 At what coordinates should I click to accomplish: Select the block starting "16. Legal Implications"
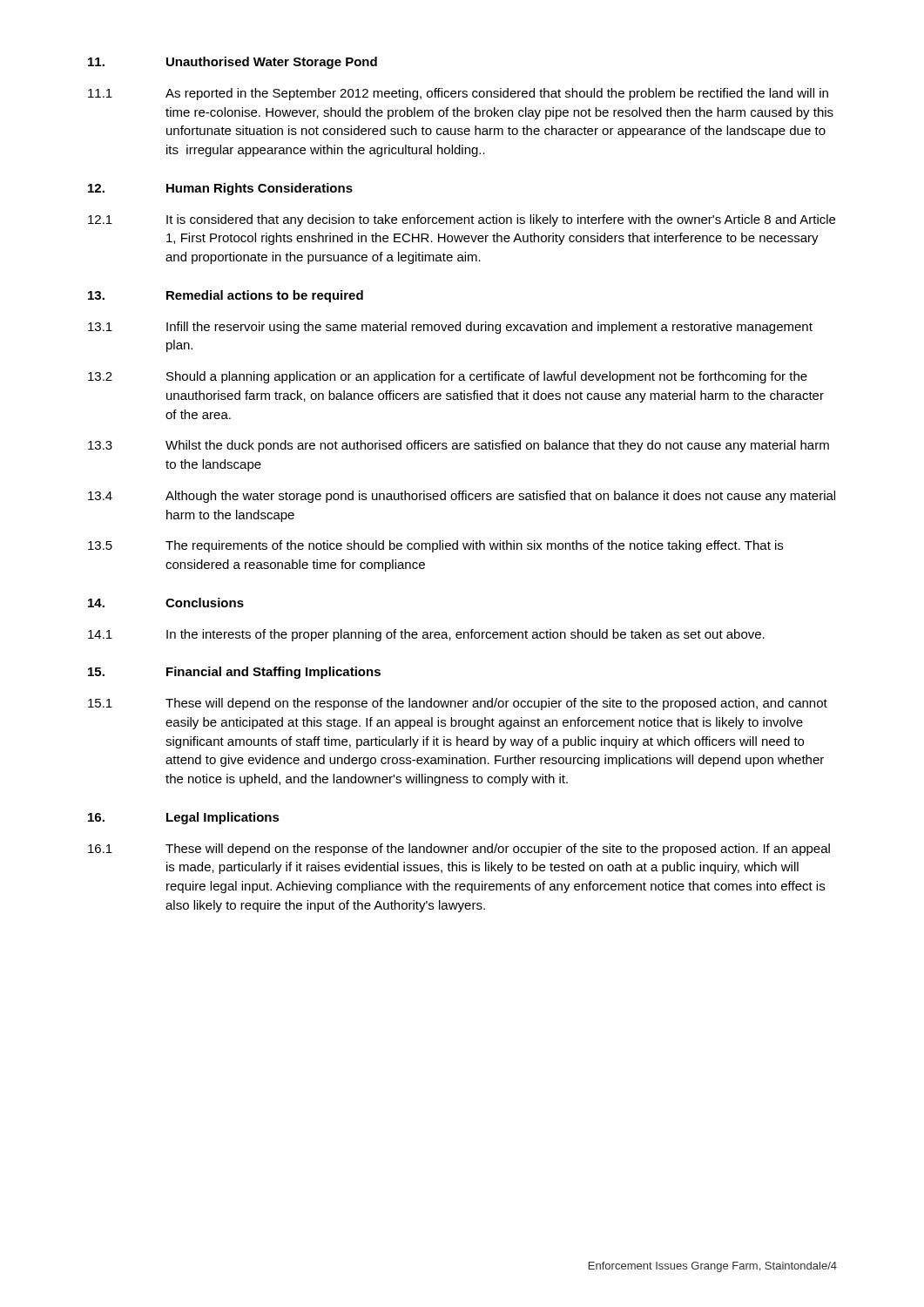[x=184, y=818]
